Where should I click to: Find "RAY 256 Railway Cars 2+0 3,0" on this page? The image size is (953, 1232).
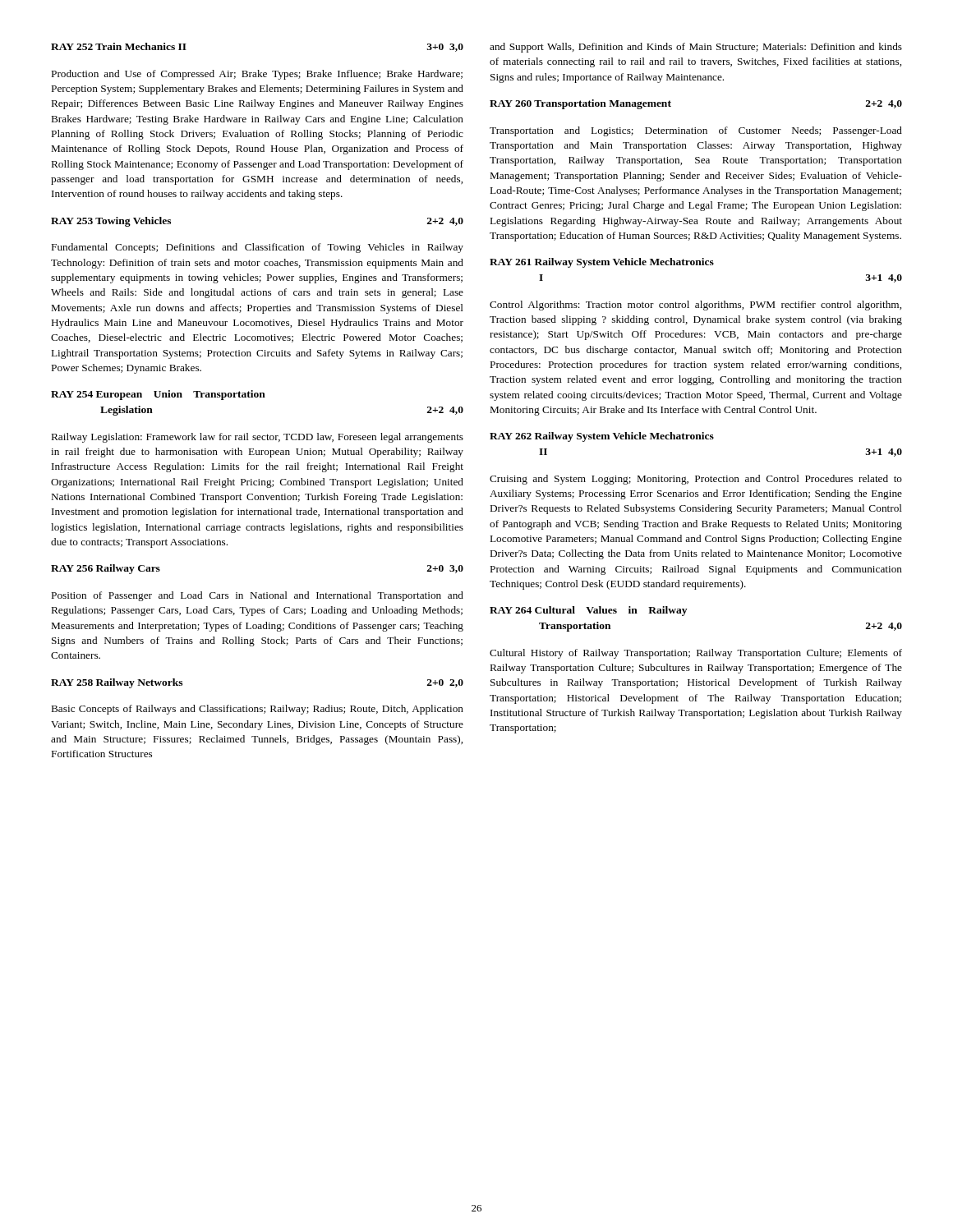(x=115, y=569)
